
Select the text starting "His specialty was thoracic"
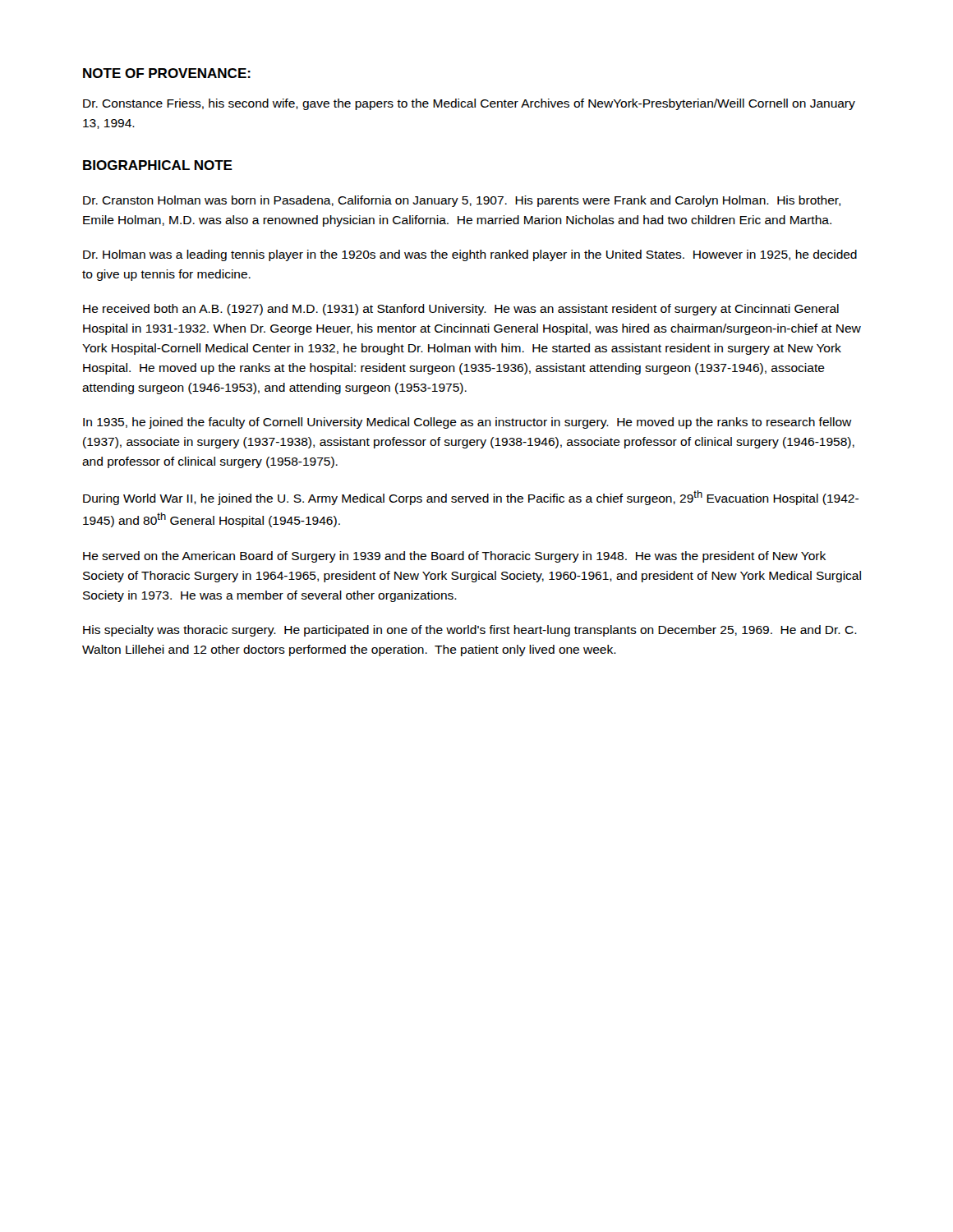coord(470,639)
